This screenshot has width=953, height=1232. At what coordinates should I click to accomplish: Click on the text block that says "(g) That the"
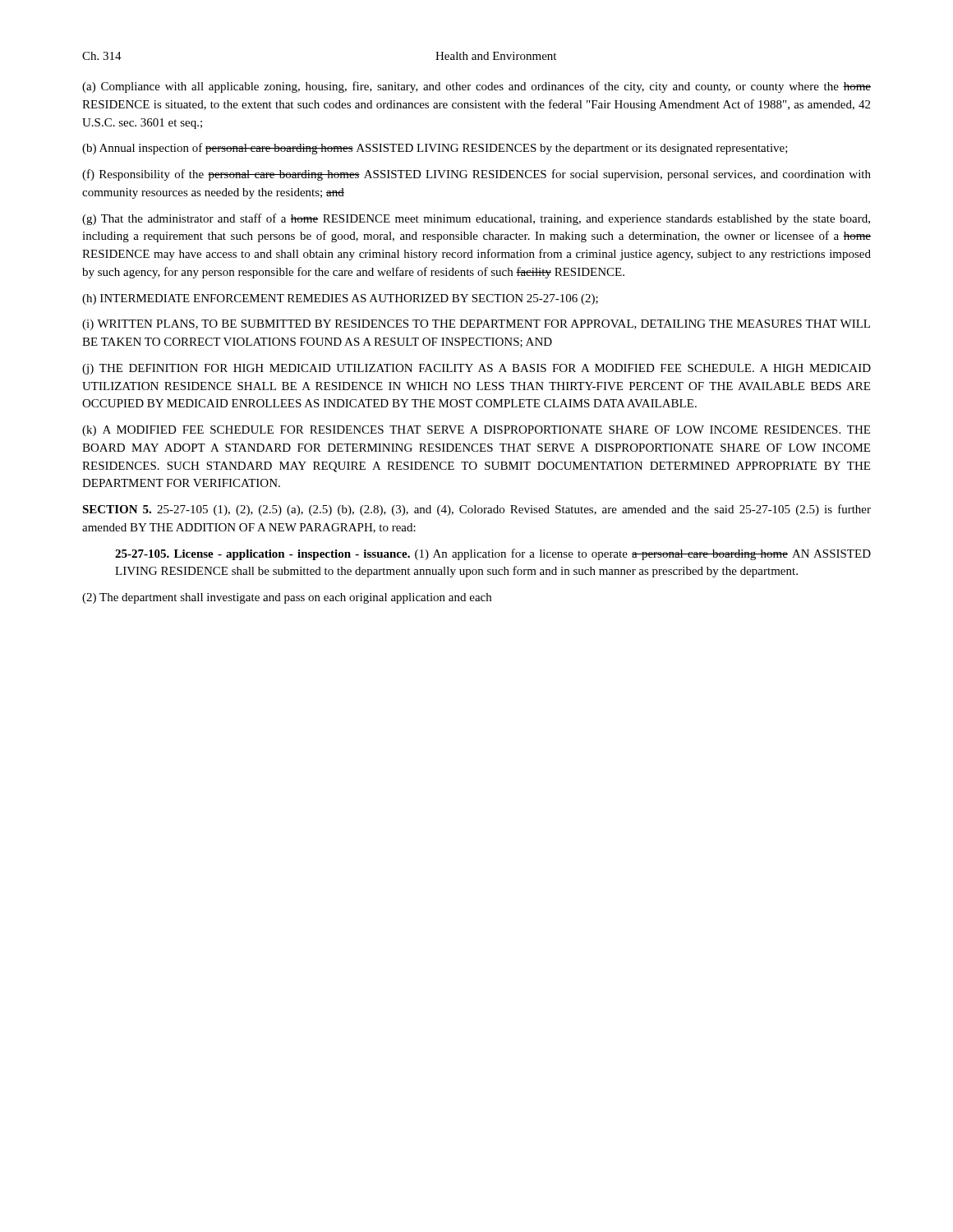pos(476,246)
